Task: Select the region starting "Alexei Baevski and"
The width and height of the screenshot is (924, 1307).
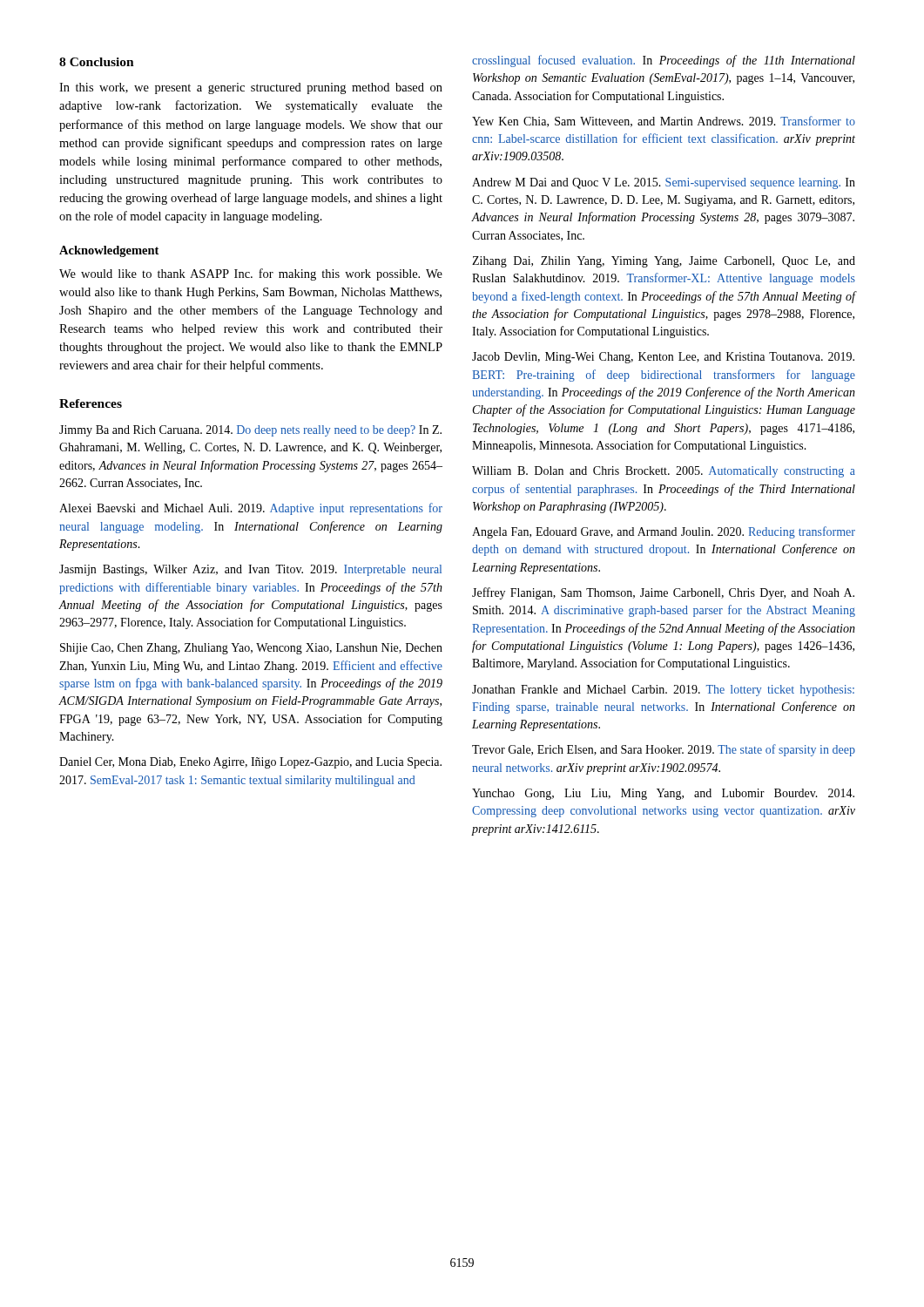Action: [x=251, y=526]
